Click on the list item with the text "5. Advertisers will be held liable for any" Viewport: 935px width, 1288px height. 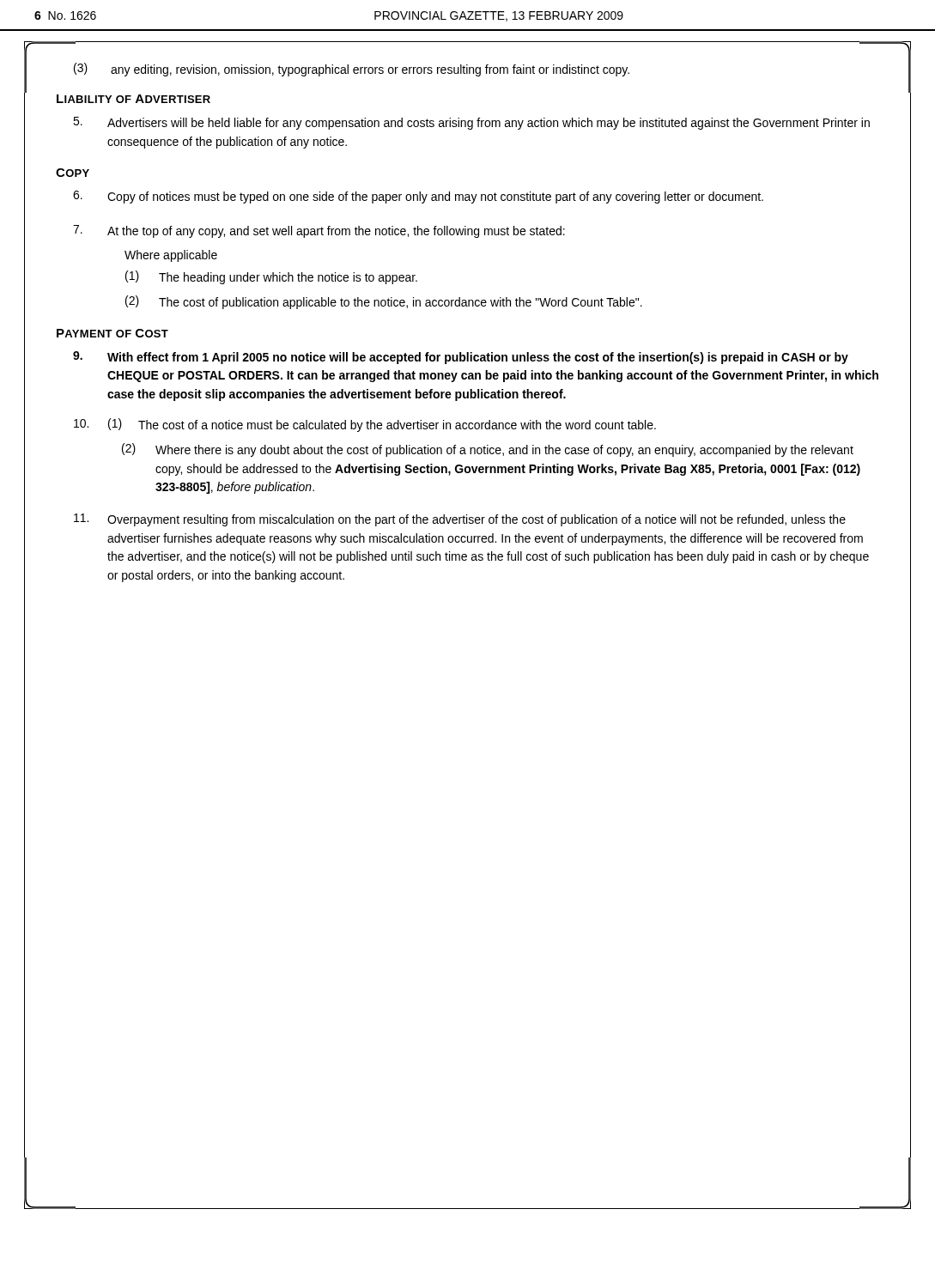(x=476, y=133)
